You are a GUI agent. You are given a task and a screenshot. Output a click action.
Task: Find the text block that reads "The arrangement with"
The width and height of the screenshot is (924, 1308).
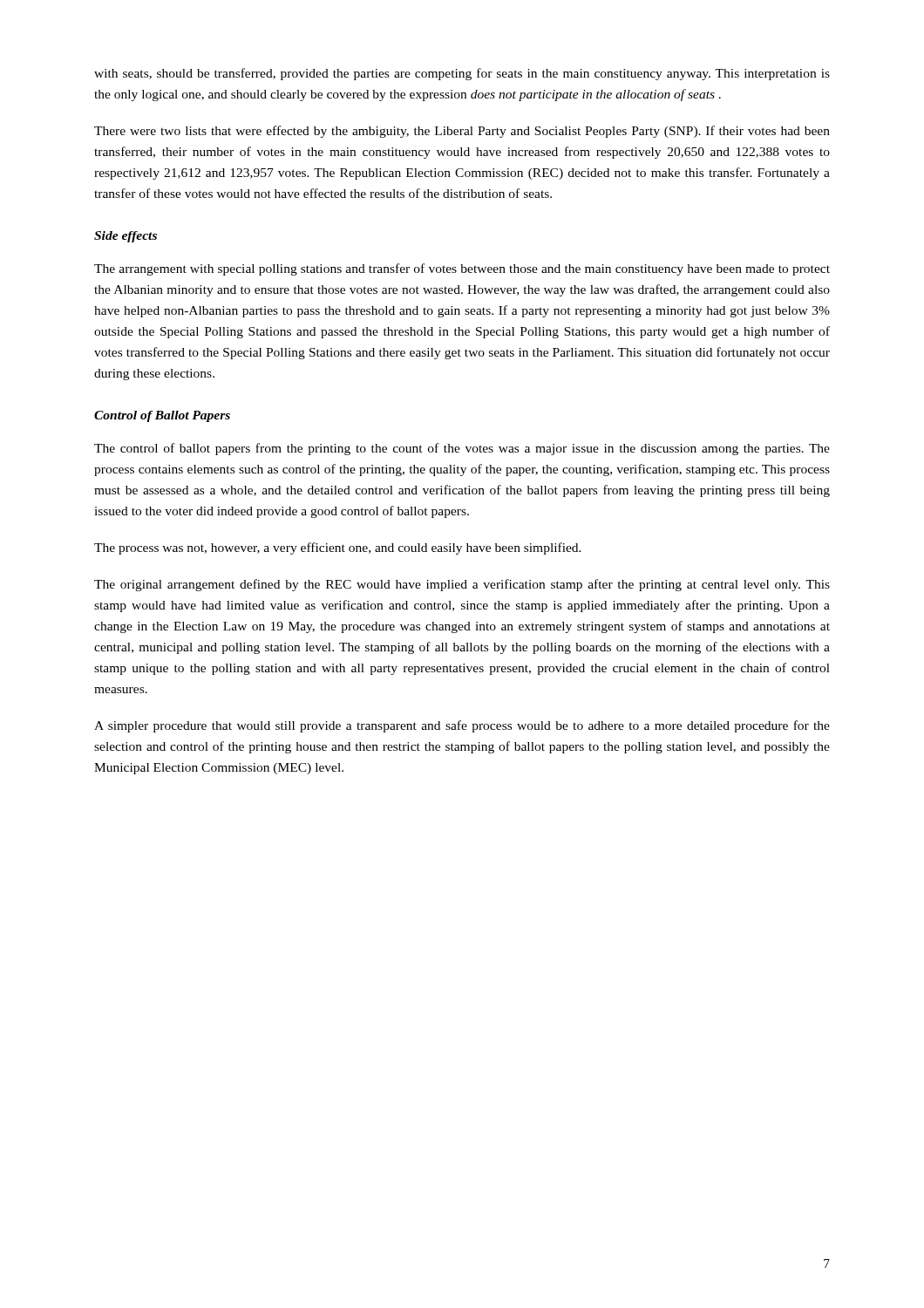pyautogui.click(x=462, y=321)
